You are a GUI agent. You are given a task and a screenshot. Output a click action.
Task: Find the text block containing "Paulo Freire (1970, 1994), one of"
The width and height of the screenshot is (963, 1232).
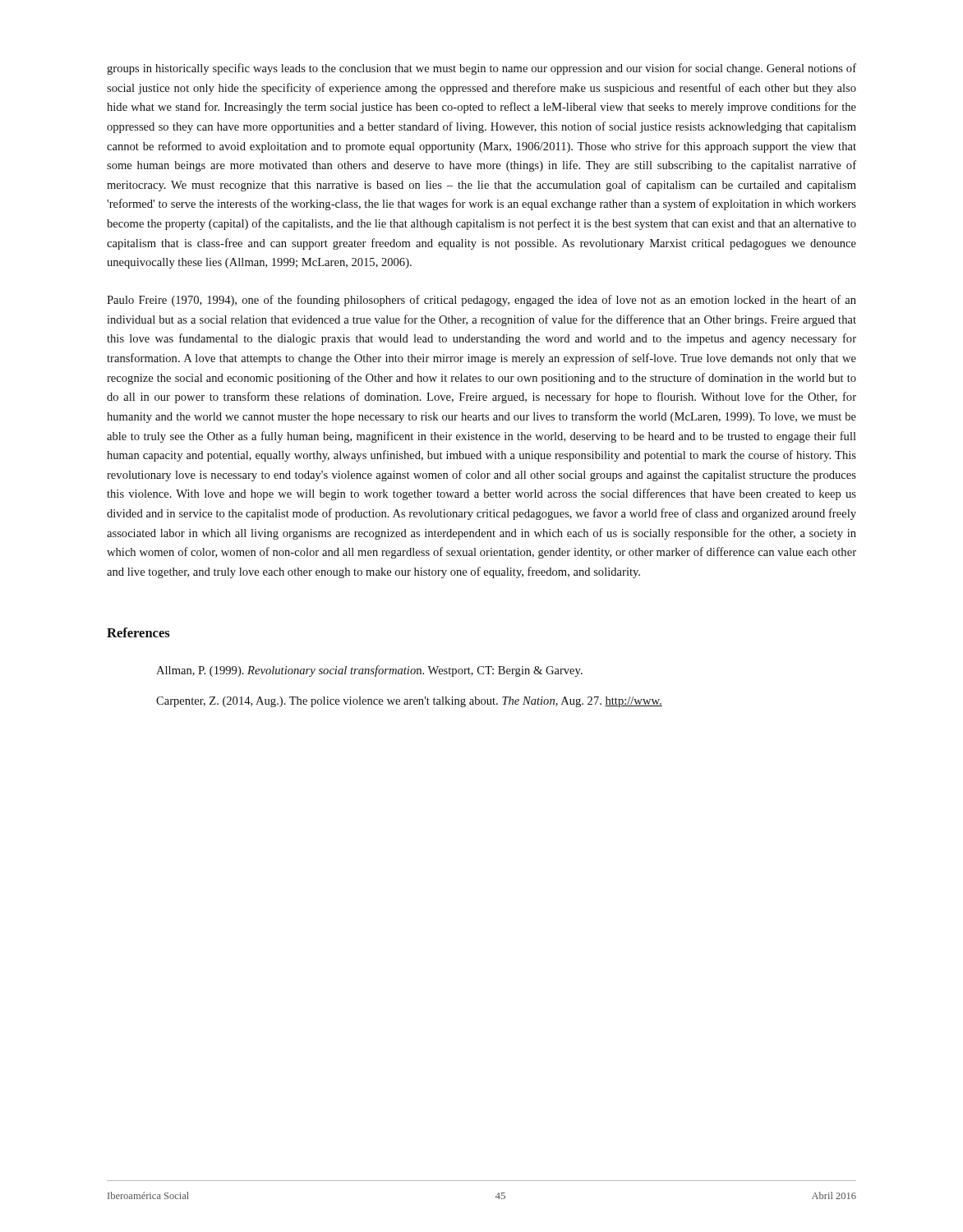click(x=482, y=436)
